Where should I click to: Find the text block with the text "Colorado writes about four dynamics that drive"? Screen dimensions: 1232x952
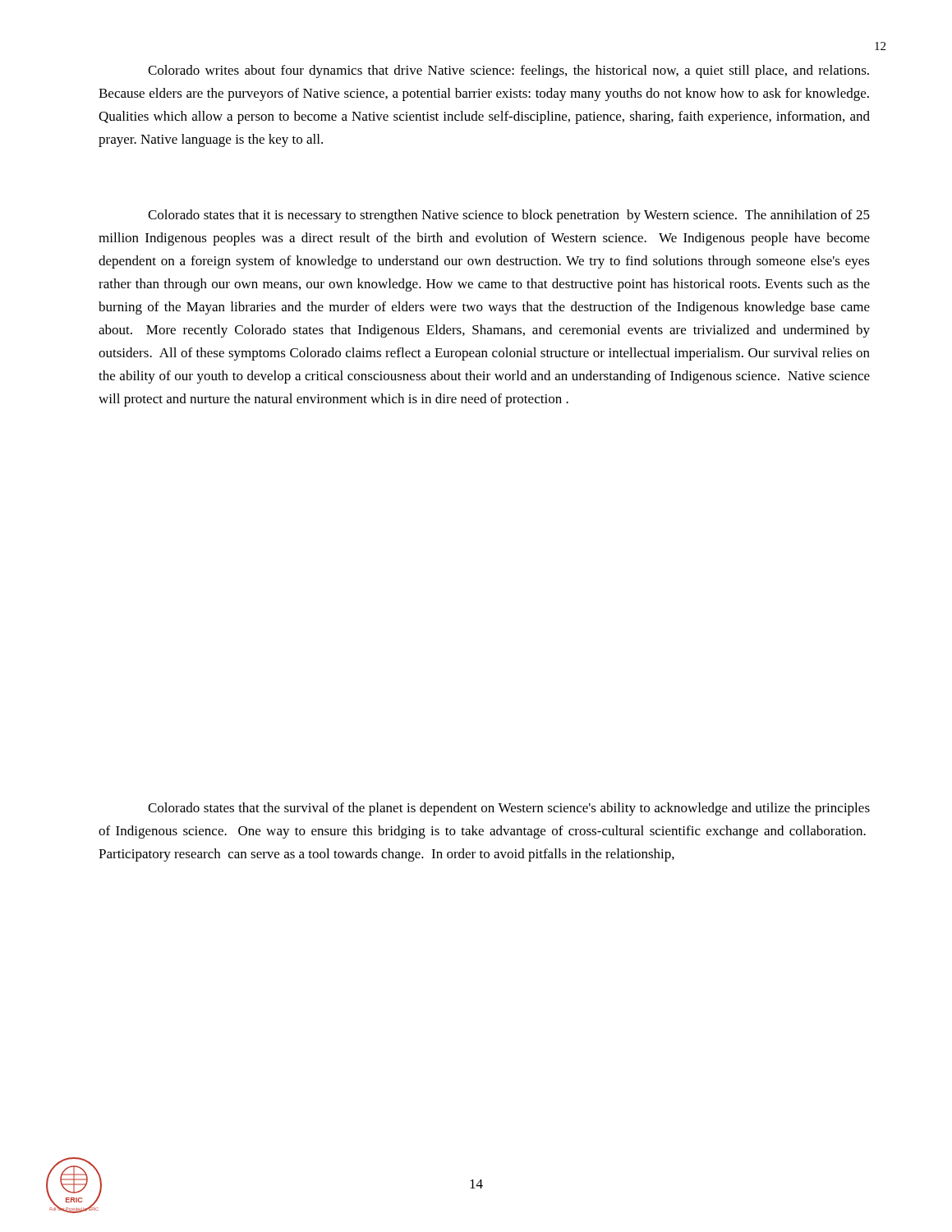[x=484, y=105]
